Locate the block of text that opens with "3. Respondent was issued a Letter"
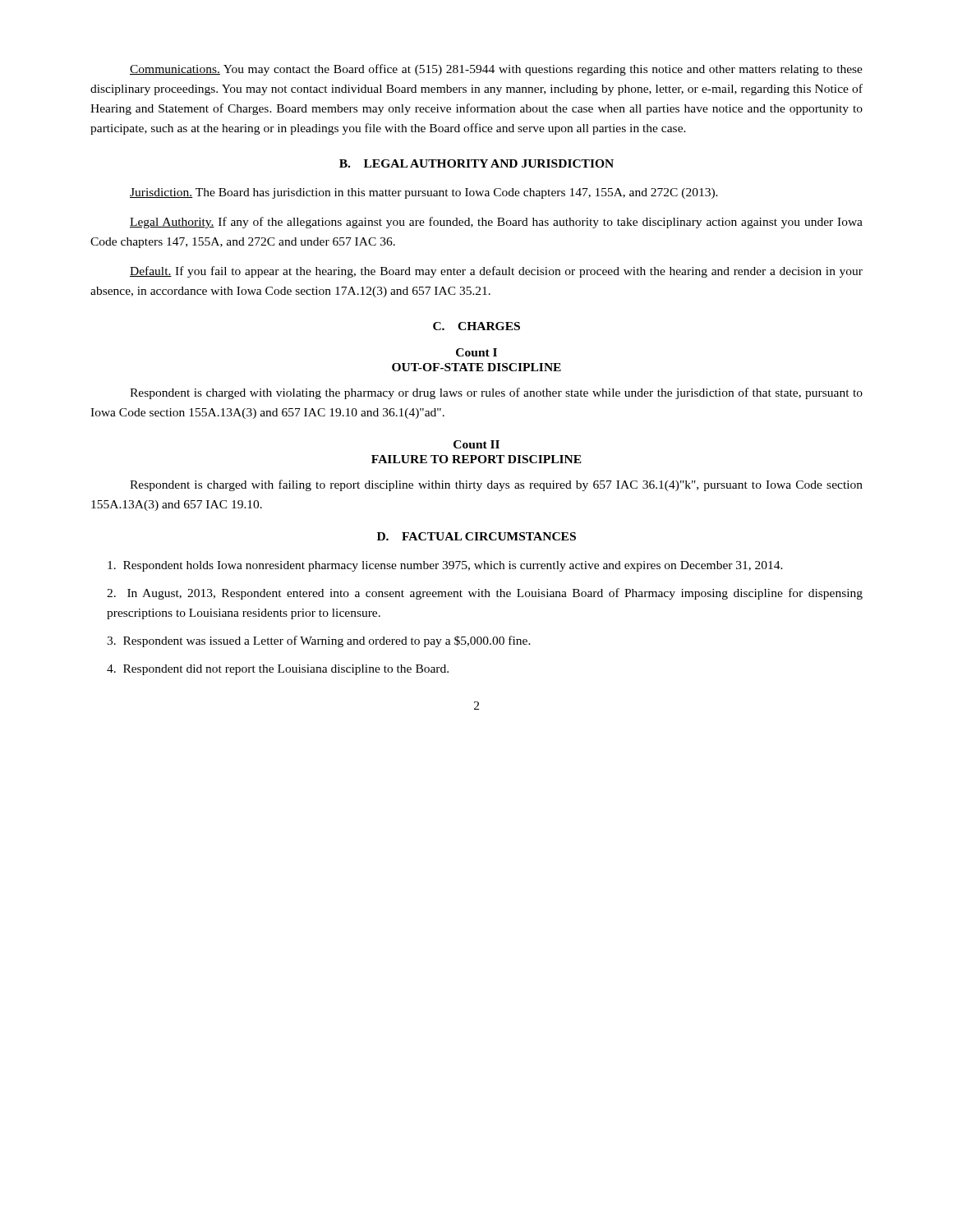Screen dimensions: 1232x953 [x=485, y=641]
